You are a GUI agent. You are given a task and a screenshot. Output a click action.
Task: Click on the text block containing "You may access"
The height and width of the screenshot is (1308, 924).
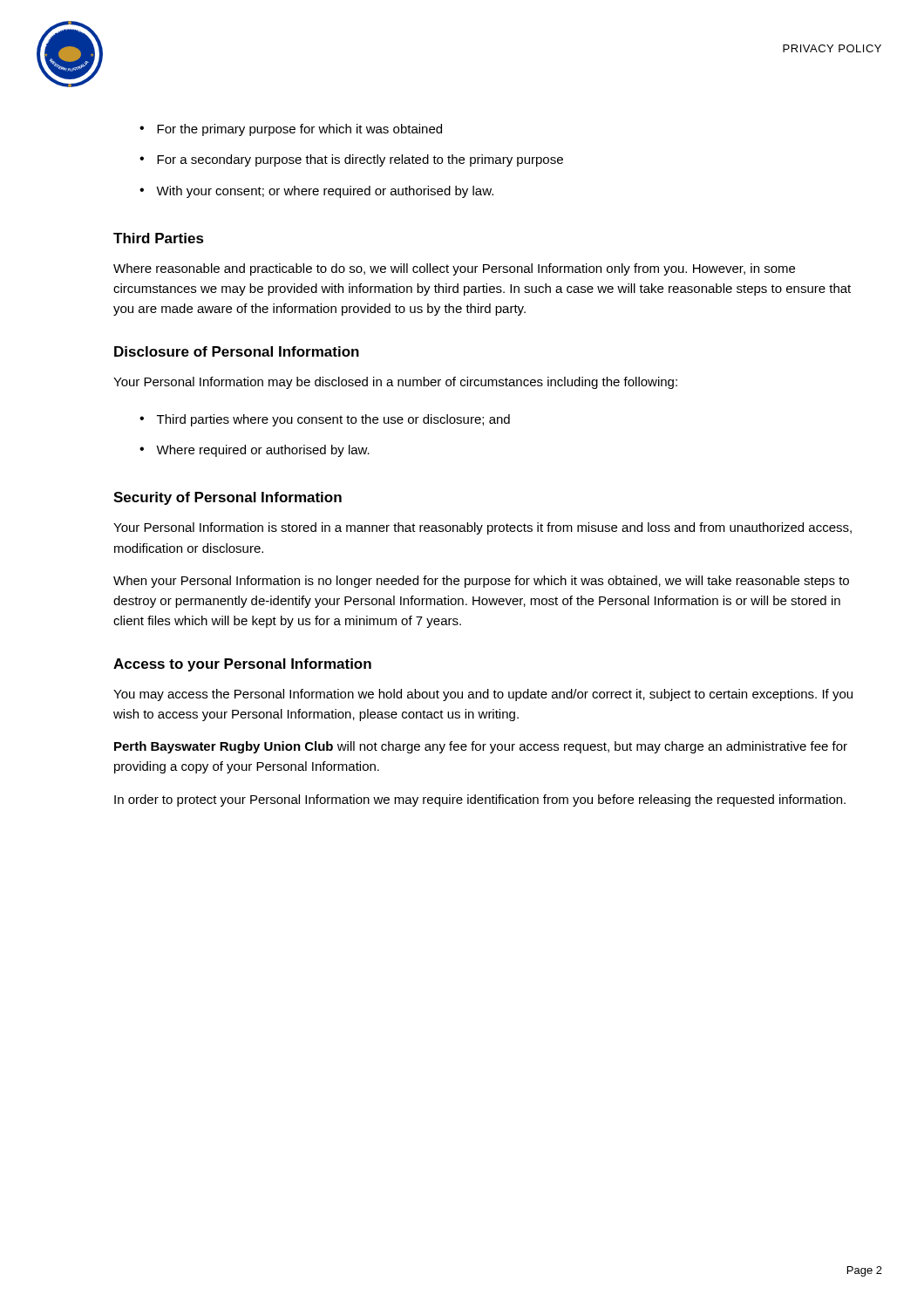pyautogui.click(x=483, y=703)
